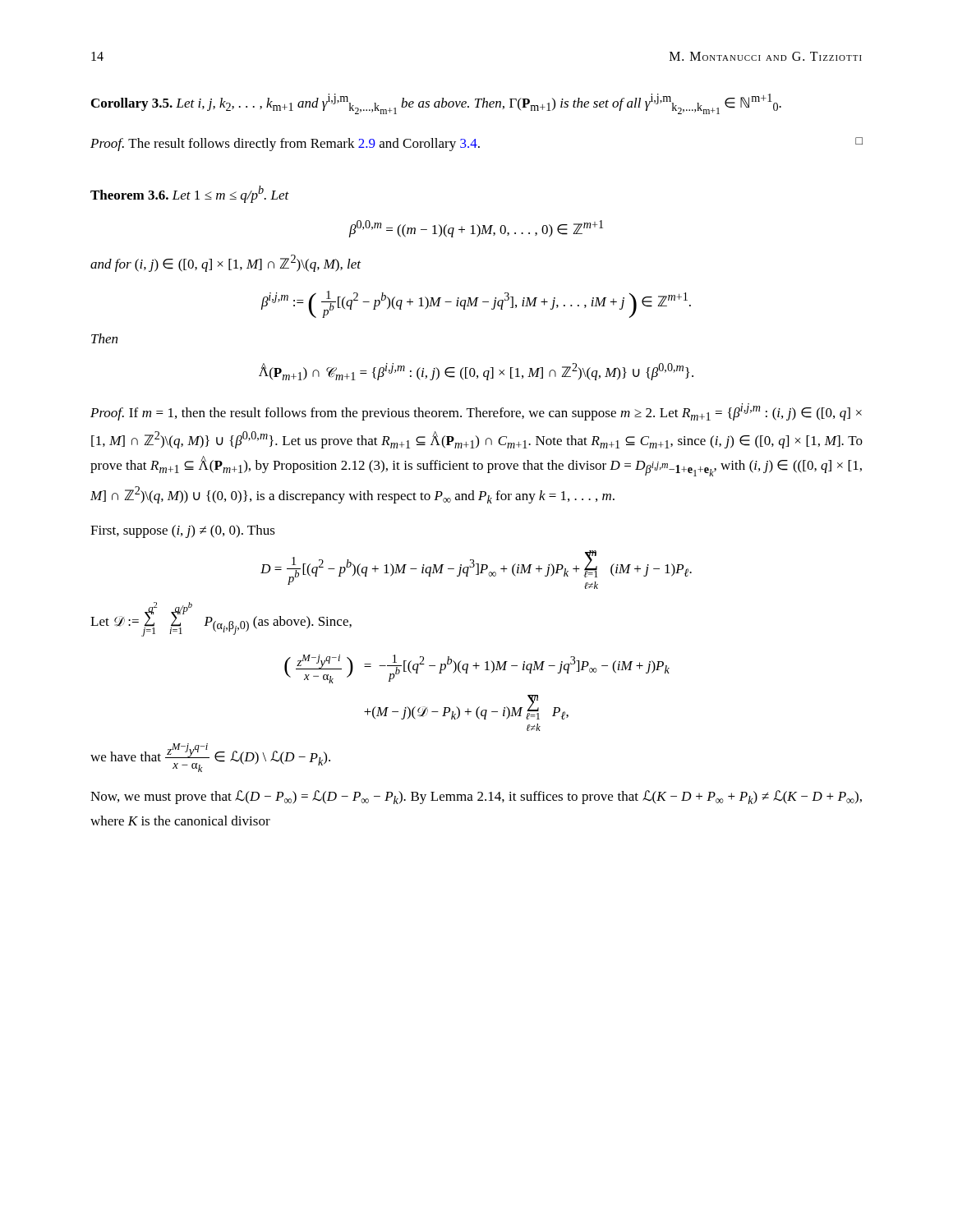Point to the block beginning "Corollary 3.5. Let i, j,"
The width and height of the screenshot is (953, 1232).
(436, 104)
